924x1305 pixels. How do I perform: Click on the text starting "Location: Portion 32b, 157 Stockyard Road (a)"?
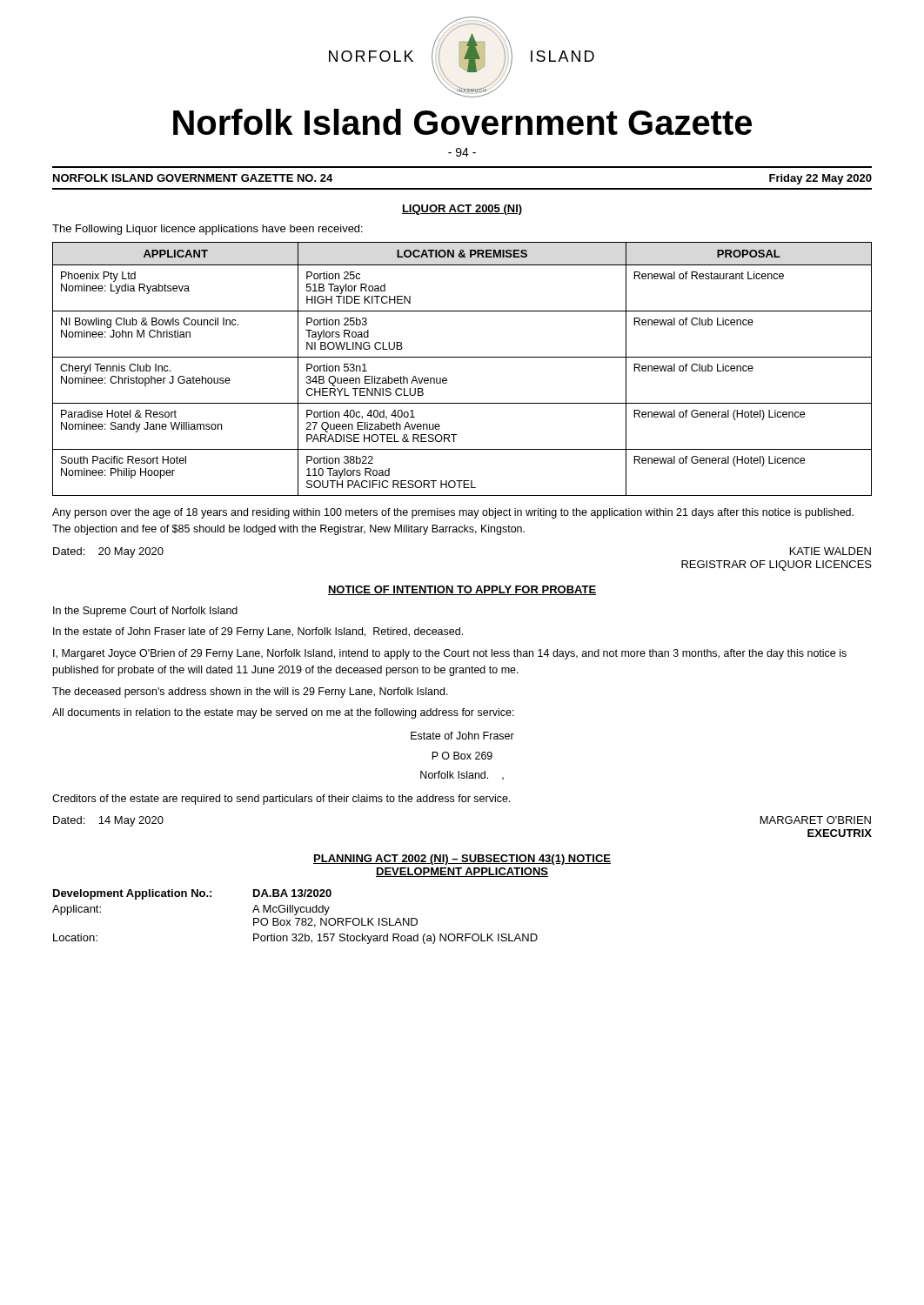click(x=462, y=938)
